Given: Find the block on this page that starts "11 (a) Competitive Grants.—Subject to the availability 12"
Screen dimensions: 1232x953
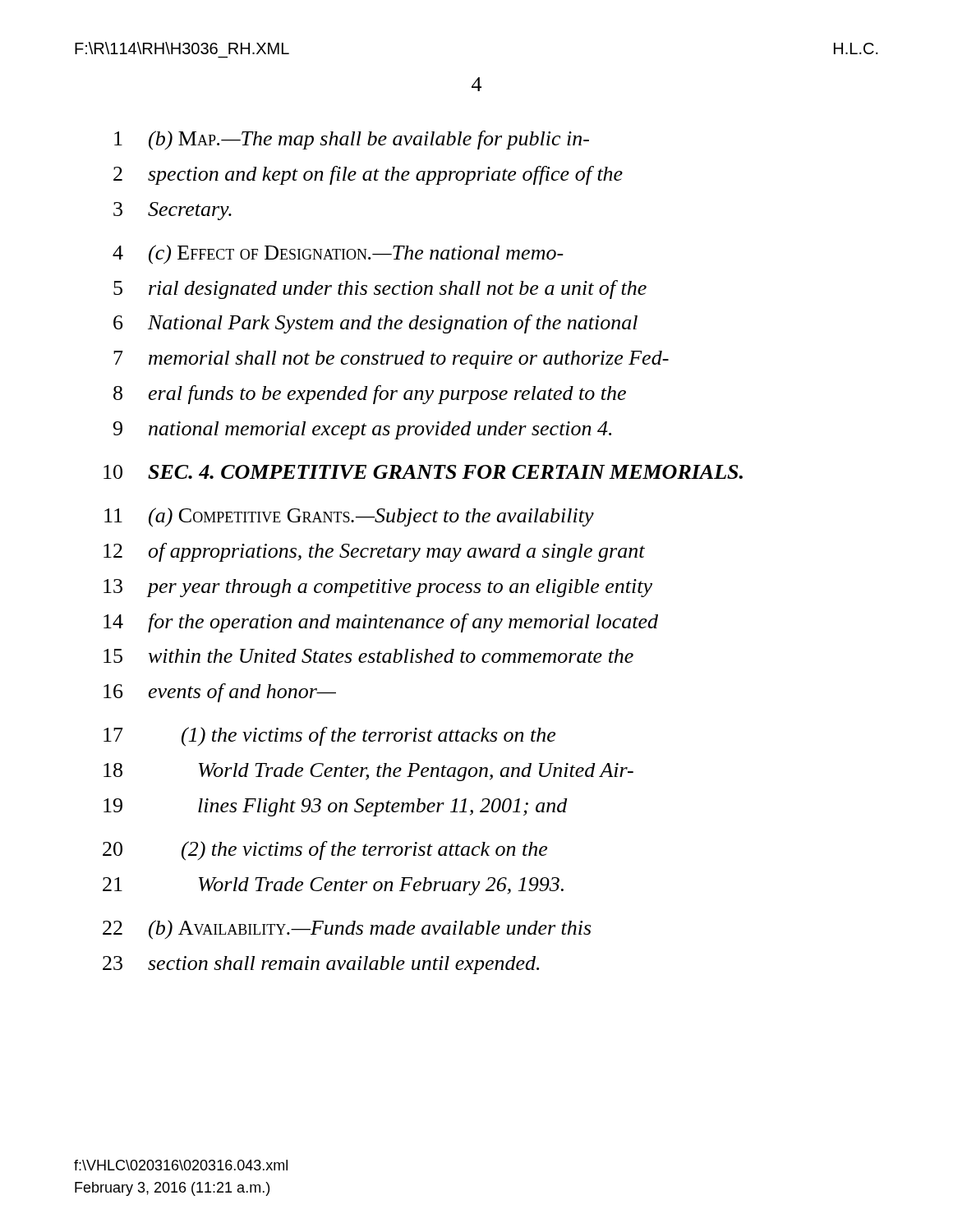Looking at the screenshot, I should point(476,604).
